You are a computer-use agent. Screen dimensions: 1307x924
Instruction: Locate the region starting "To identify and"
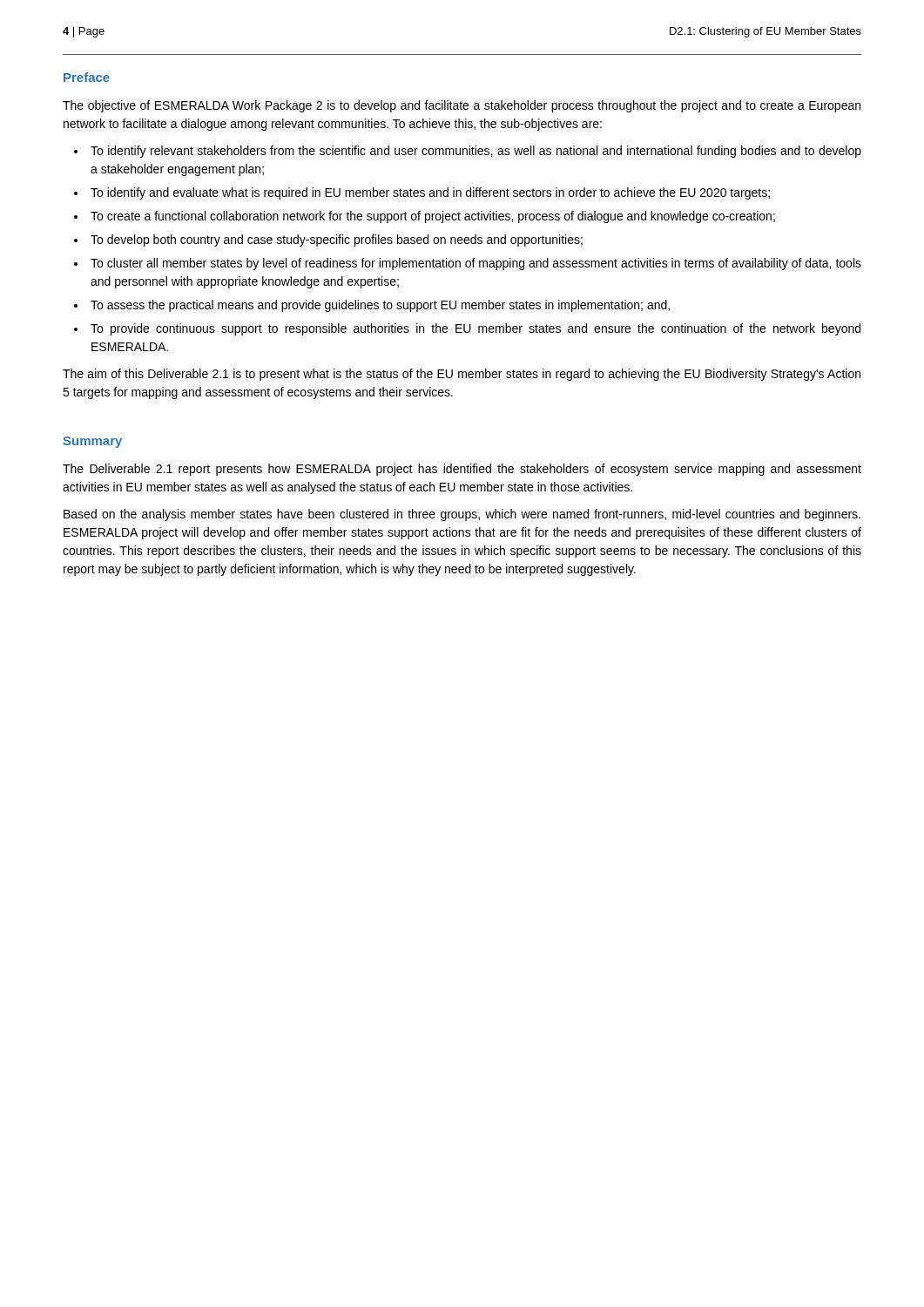pos(431,193)
